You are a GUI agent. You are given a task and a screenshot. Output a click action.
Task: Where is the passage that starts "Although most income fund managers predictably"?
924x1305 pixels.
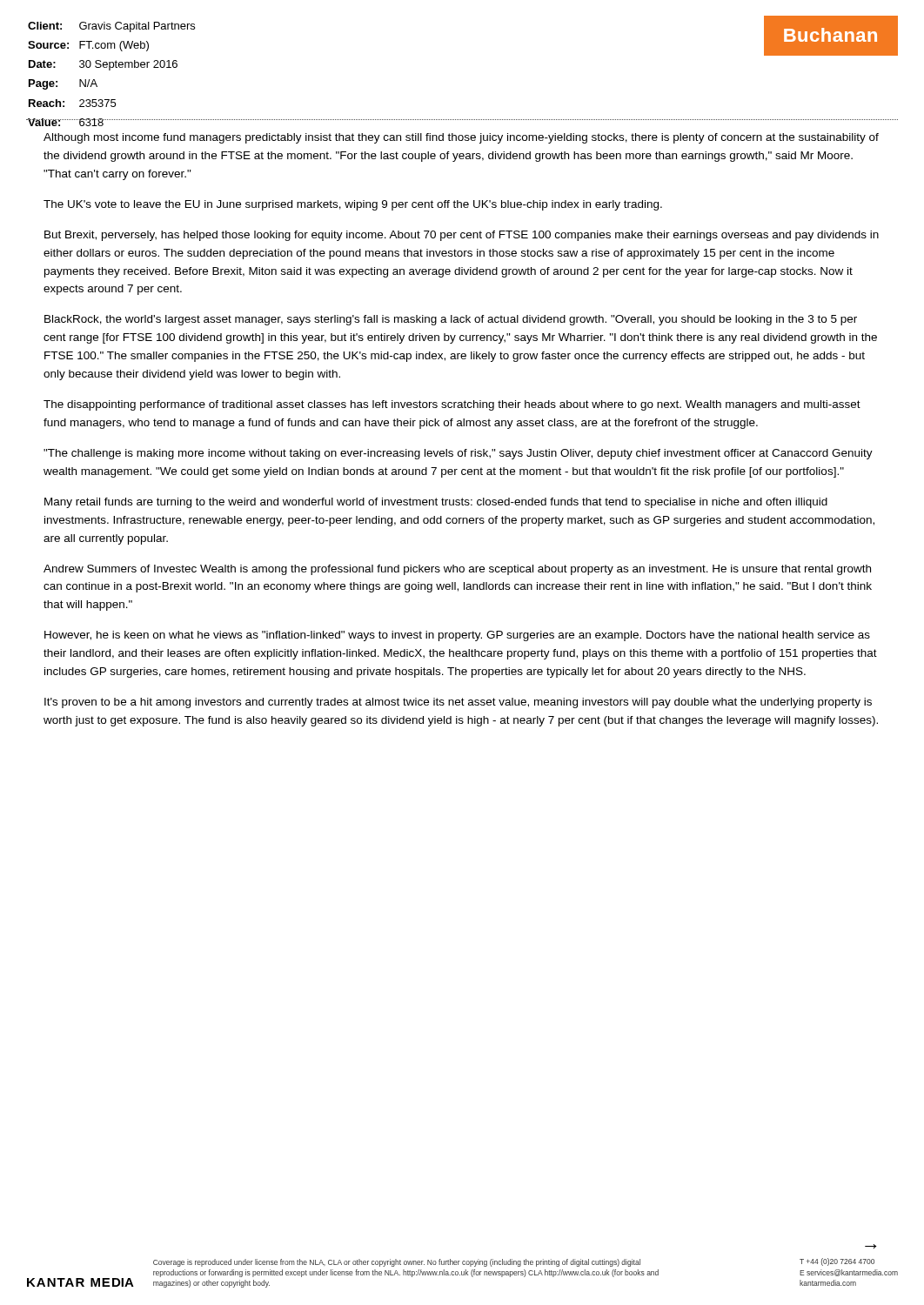click(462, 156)
